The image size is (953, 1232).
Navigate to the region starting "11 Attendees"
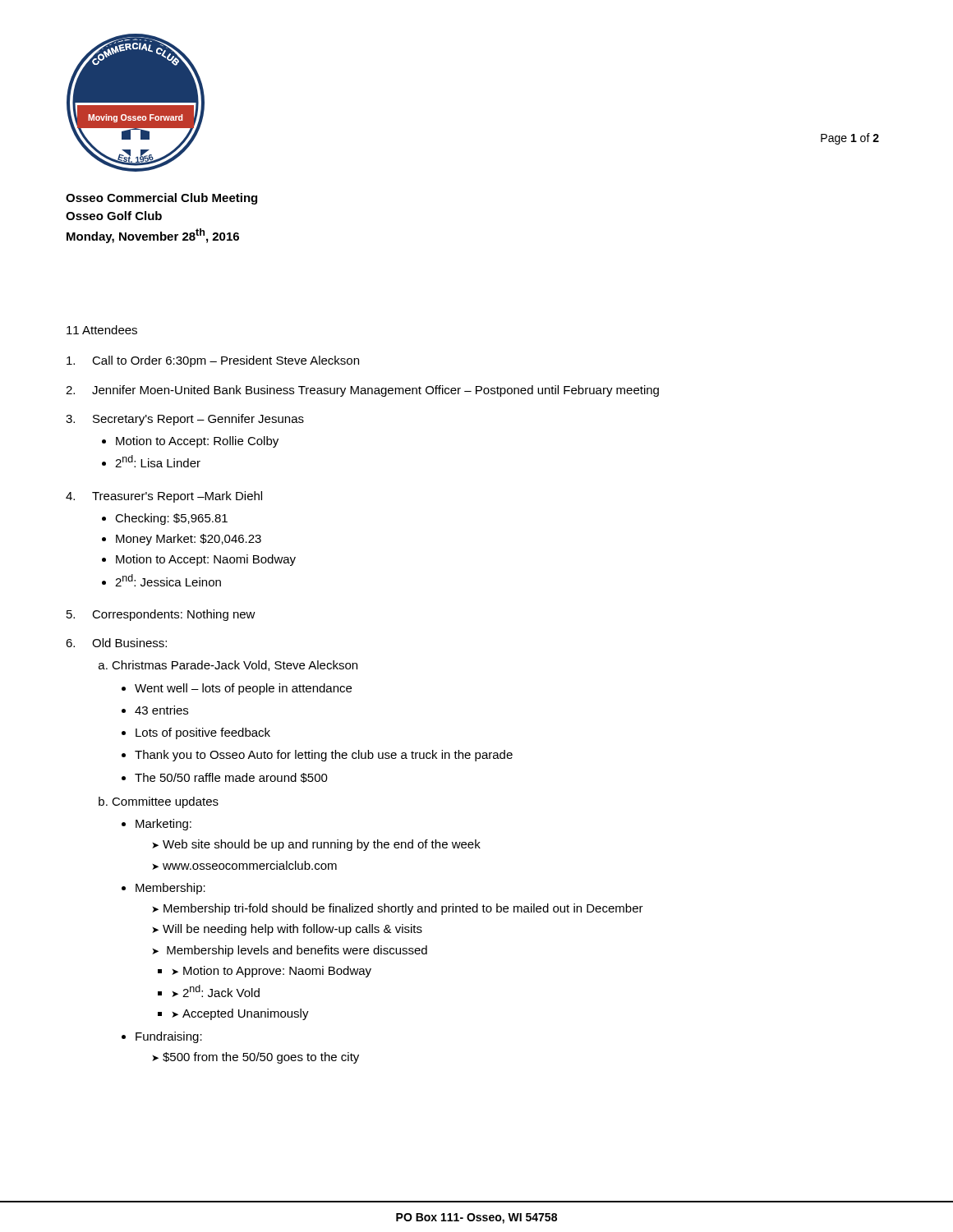click(x=102, y=330)
